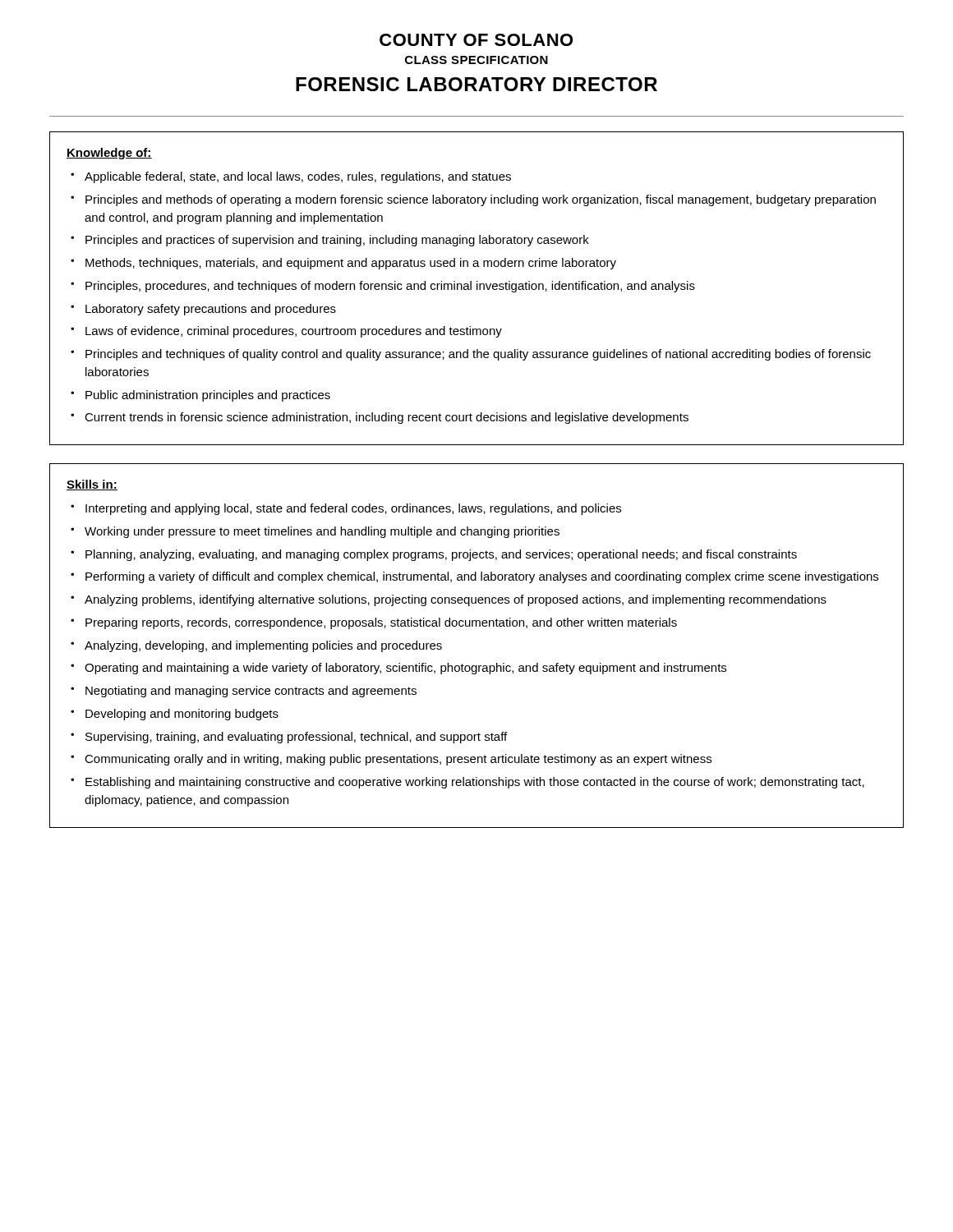Locate the block of text that opens with "Applicable federal, state, and local"

pyautogui.click(x=298, y=176)
